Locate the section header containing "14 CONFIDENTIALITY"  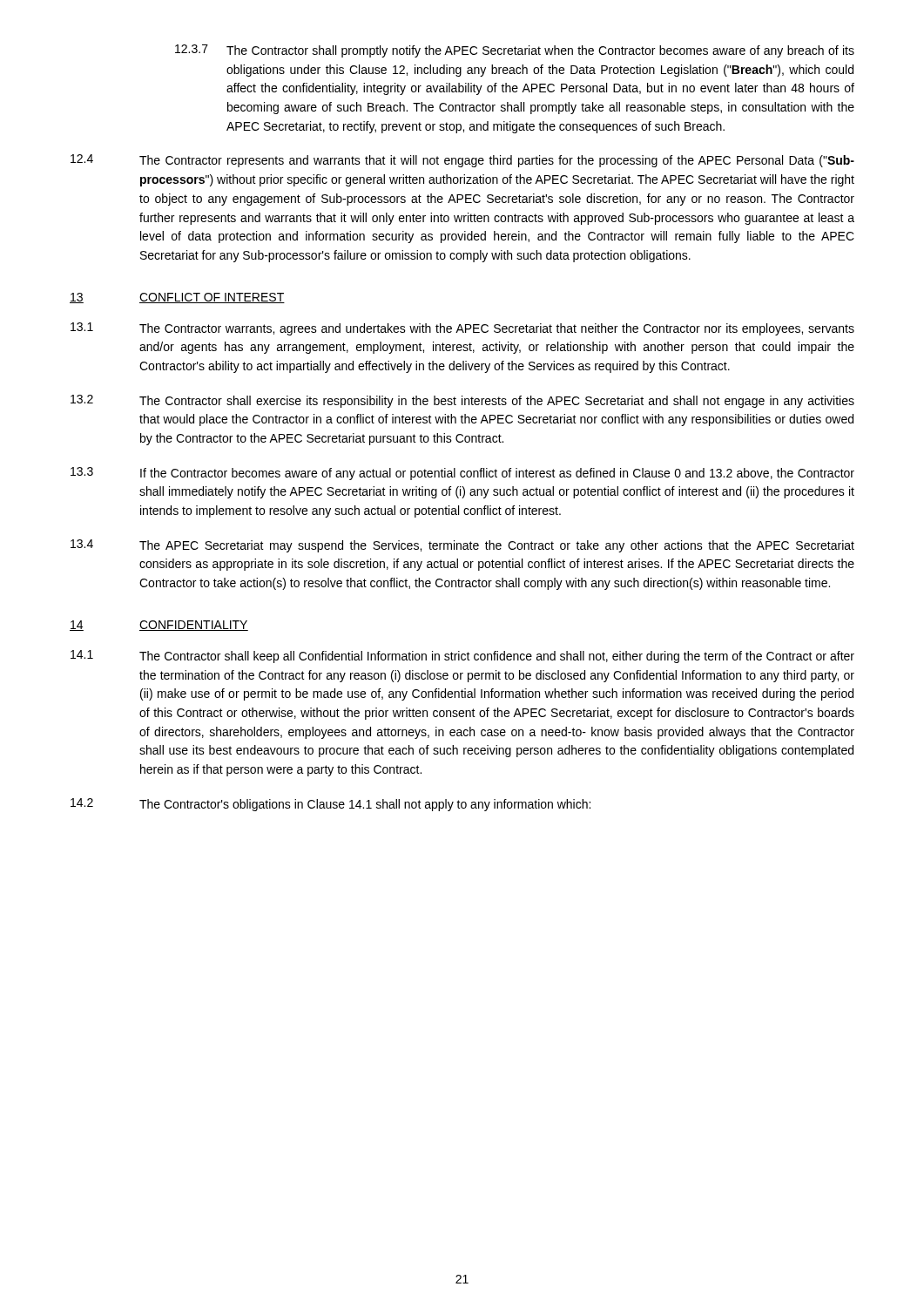click(x=159, y=625)
